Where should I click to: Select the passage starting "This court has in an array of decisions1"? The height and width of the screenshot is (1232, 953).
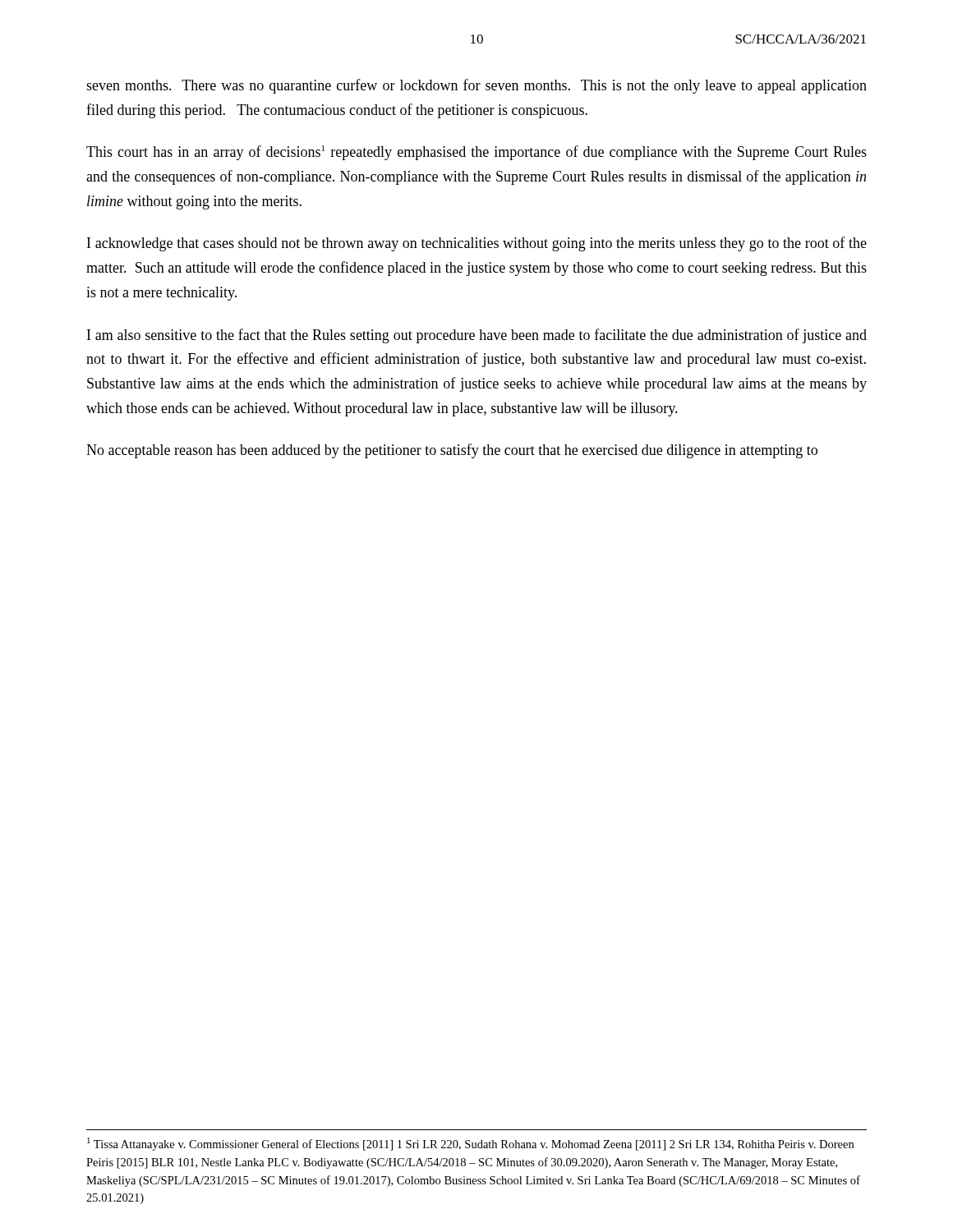tap(476, 176)
